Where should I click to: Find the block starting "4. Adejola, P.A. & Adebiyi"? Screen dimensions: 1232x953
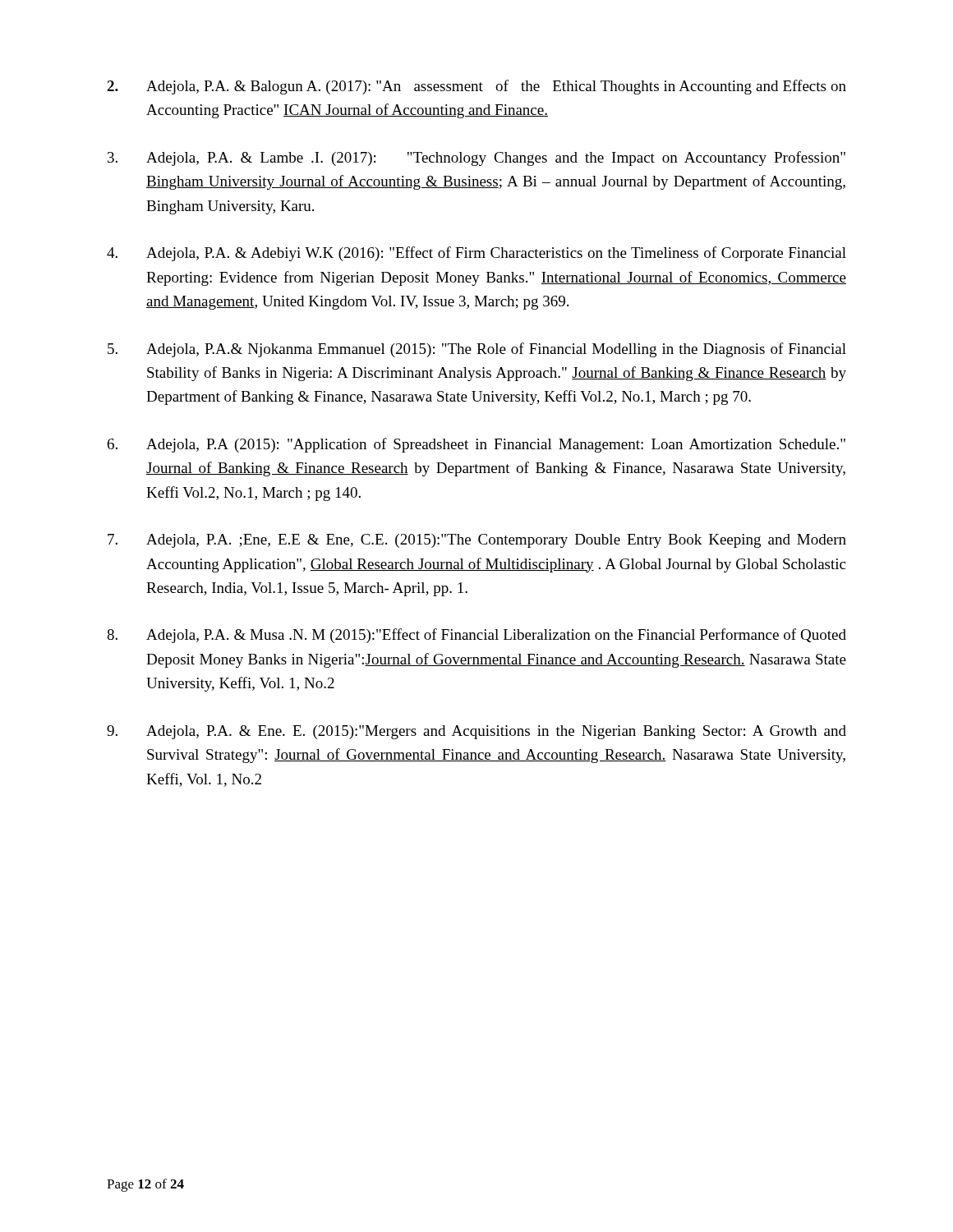coord(476,277)
